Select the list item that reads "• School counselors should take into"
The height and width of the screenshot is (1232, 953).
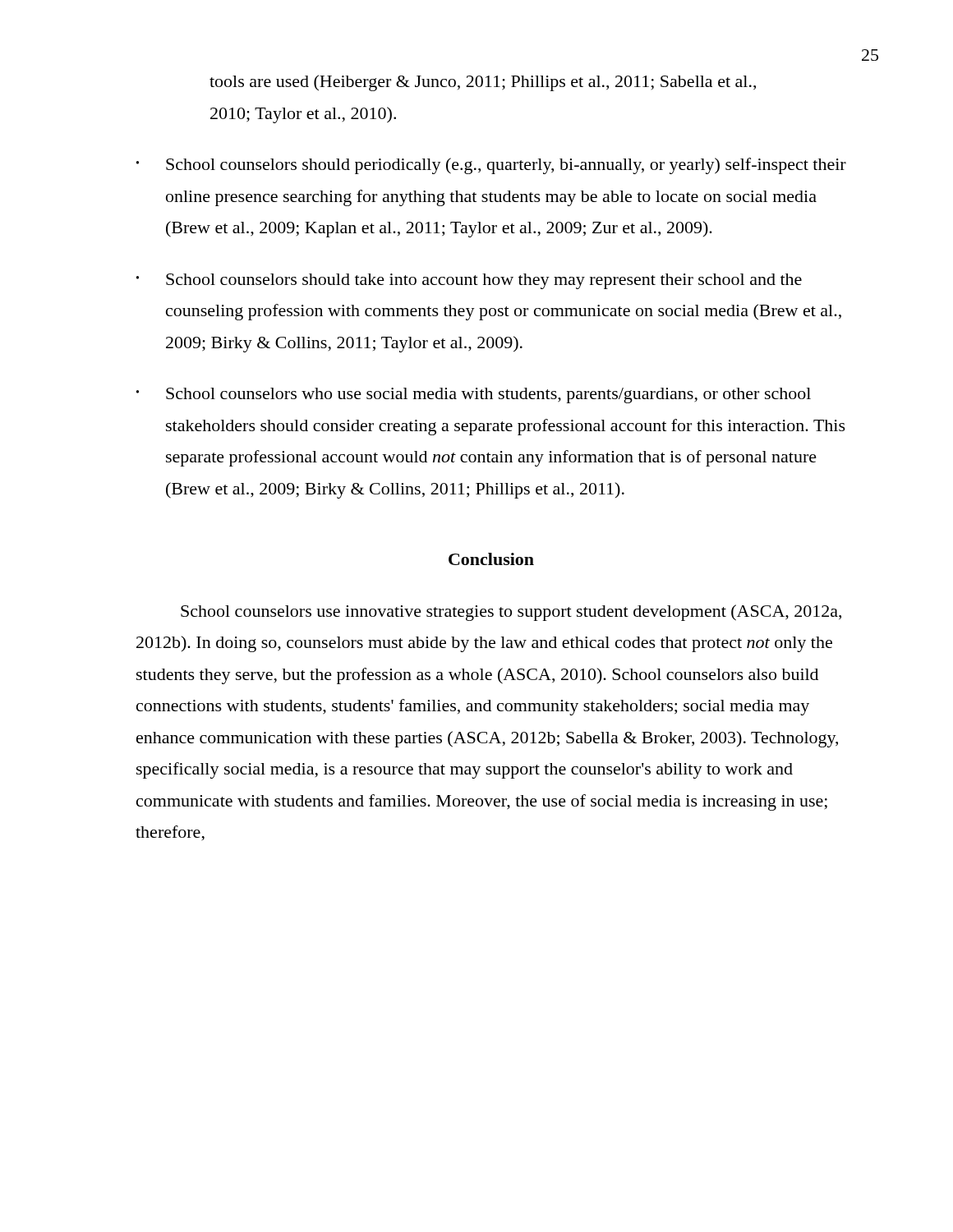click(x=491, y=311)
